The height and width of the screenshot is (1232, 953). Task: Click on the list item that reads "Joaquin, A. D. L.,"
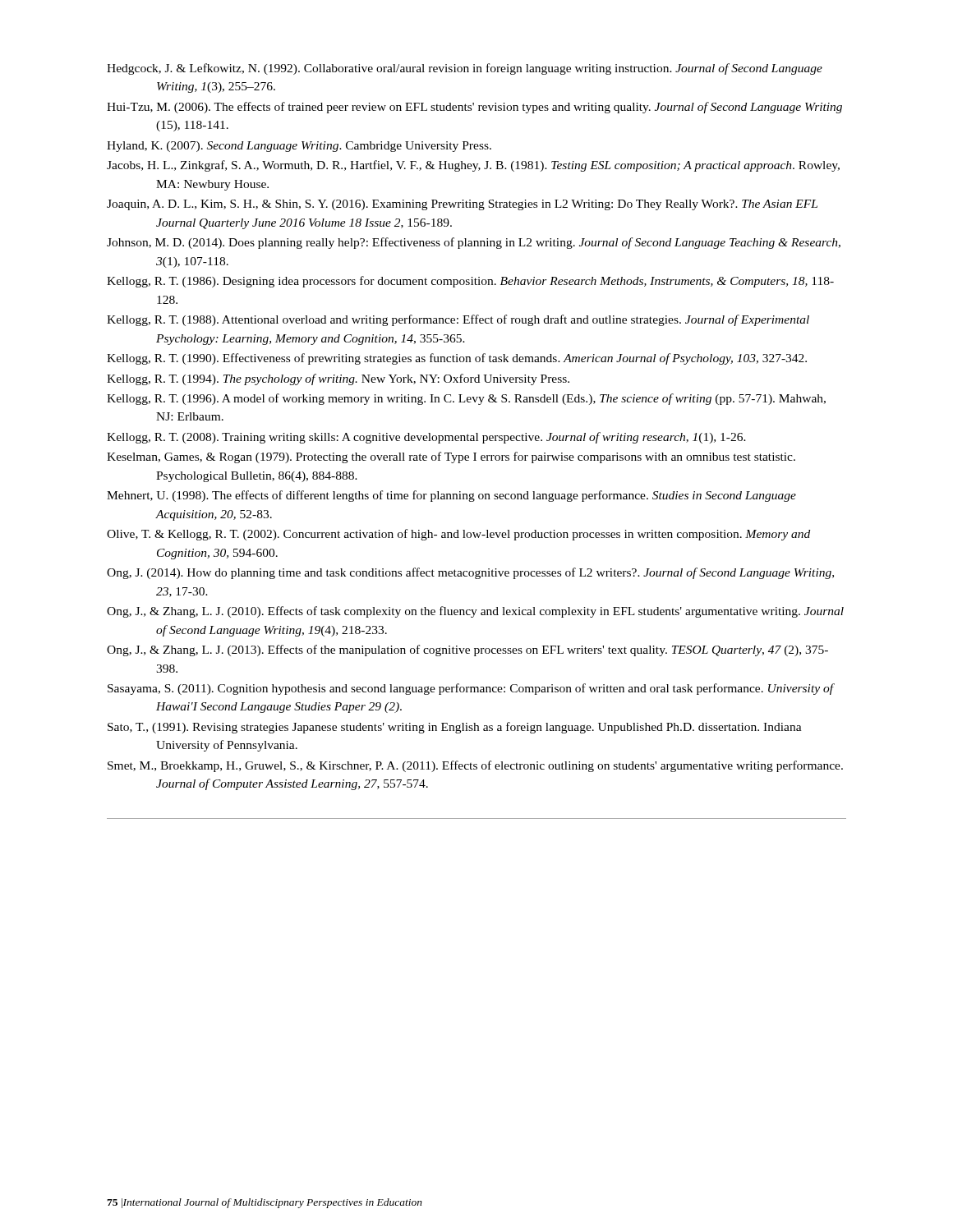pyautogui.click(x=462, y=213)
